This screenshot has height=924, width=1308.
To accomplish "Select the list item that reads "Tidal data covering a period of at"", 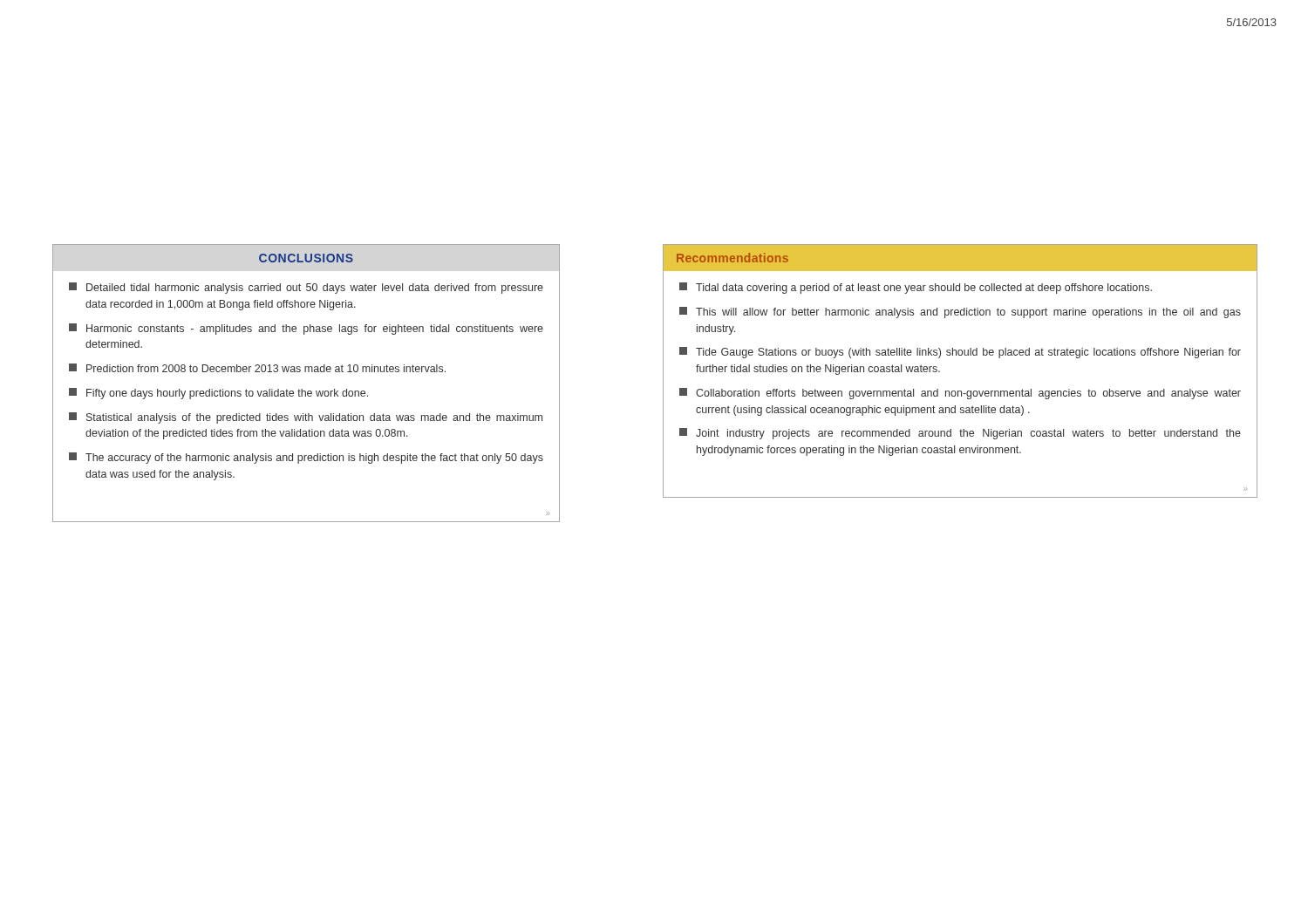I will pos(916,288).
